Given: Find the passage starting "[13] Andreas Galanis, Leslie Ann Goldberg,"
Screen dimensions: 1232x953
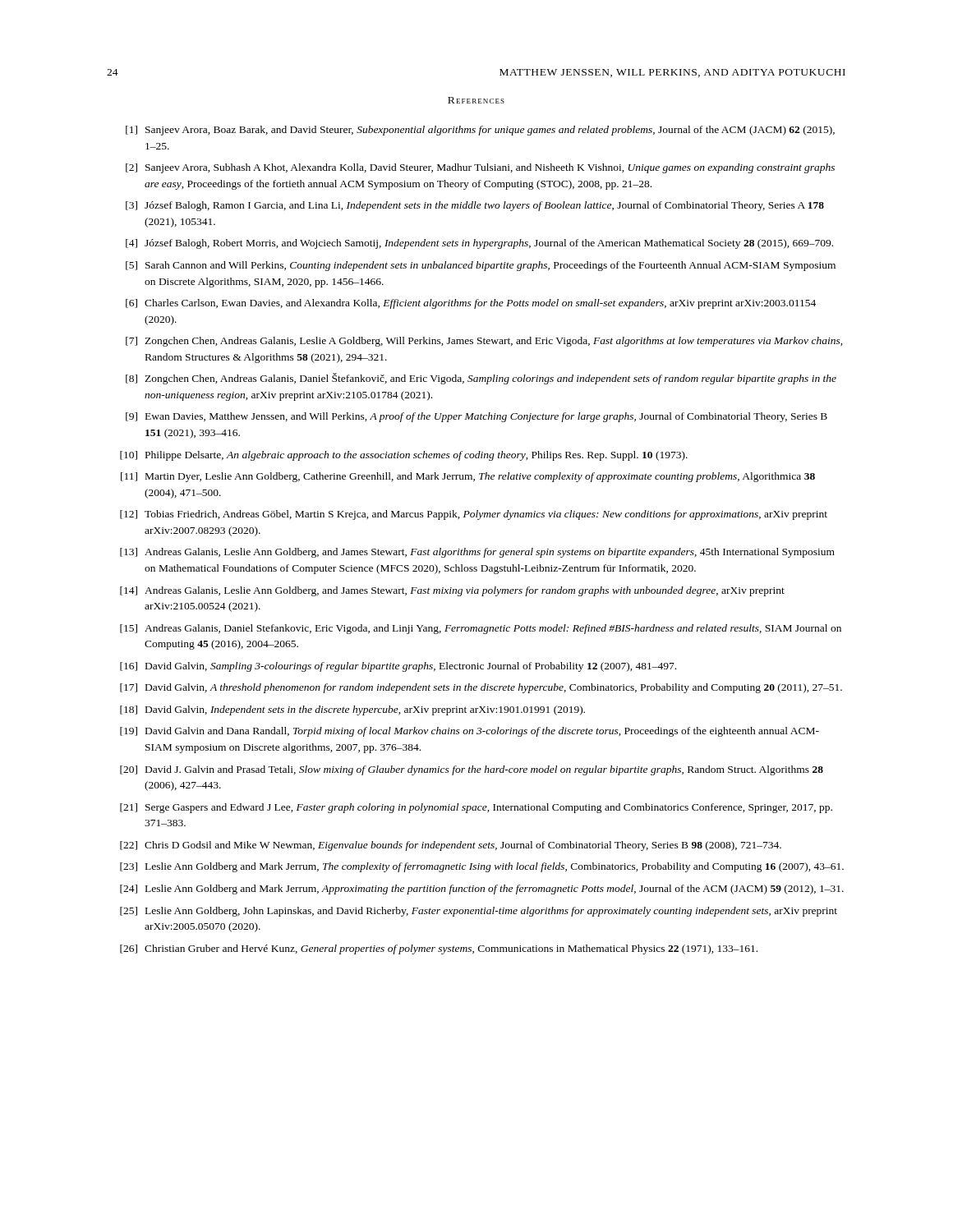Looking at the screenshot, I should click(x=476, y=560).
